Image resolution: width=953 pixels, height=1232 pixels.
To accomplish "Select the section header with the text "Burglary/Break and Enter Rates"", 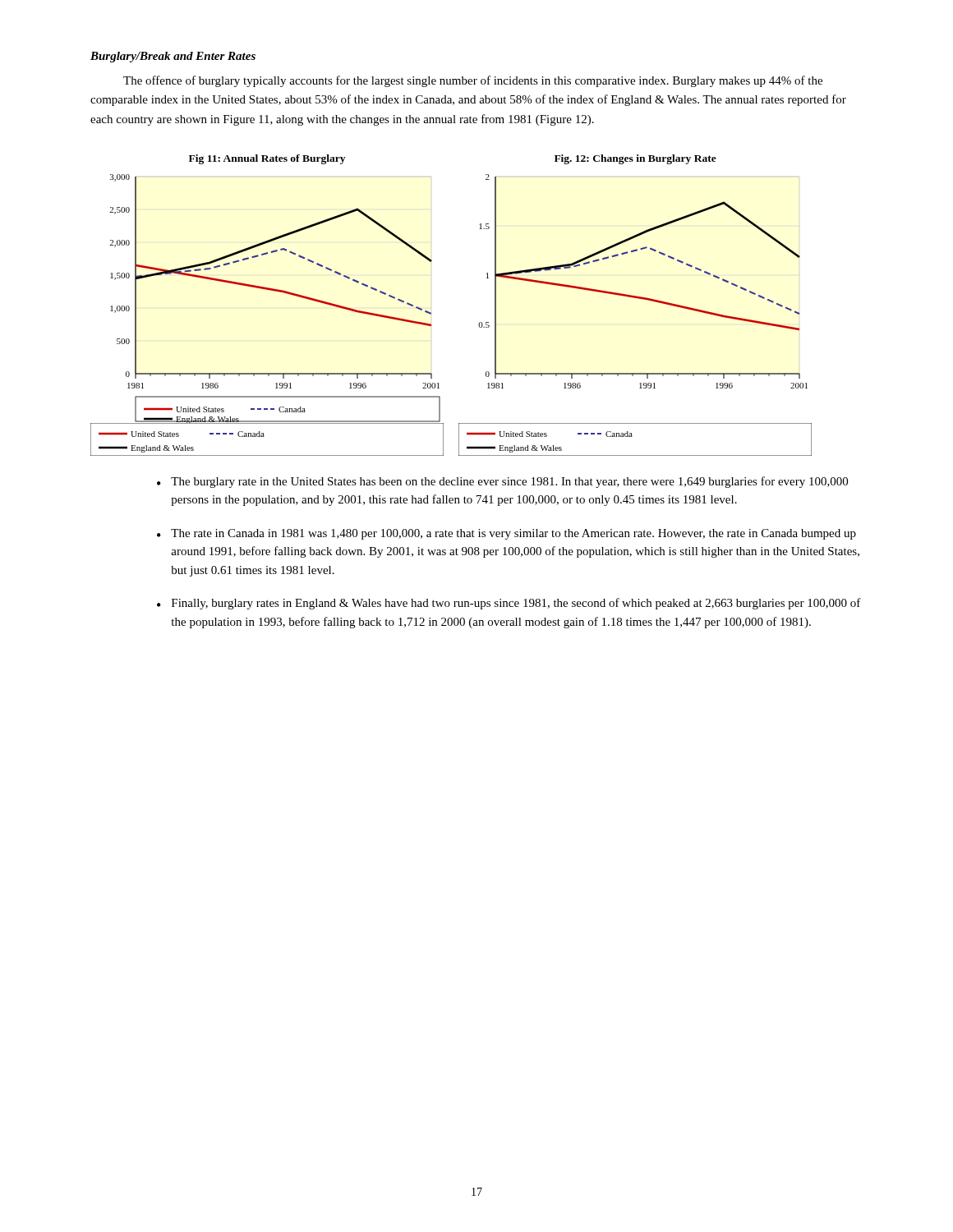I will point(173,56).
